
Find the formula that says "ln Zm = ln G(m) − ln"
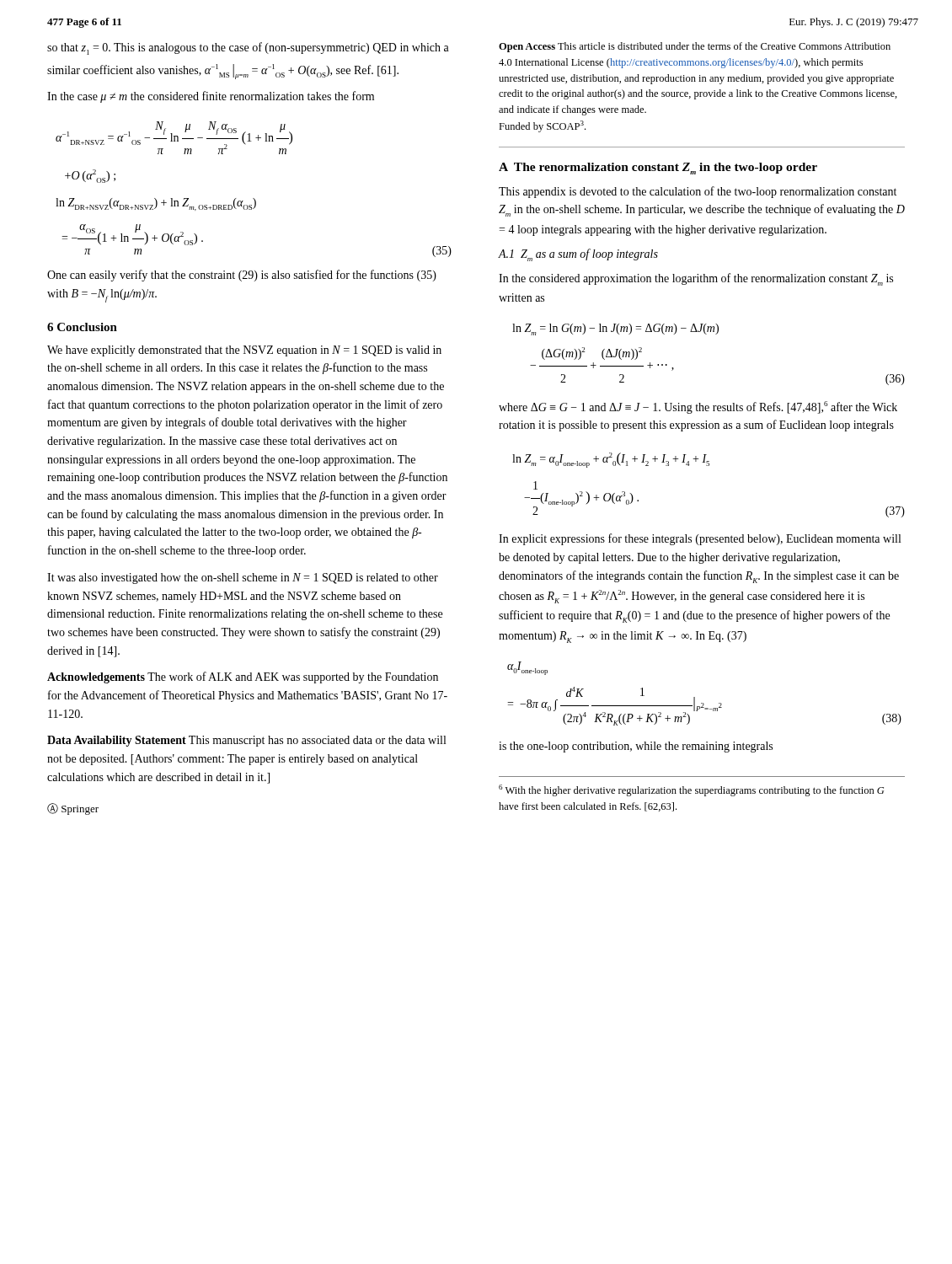pos(615,329)
